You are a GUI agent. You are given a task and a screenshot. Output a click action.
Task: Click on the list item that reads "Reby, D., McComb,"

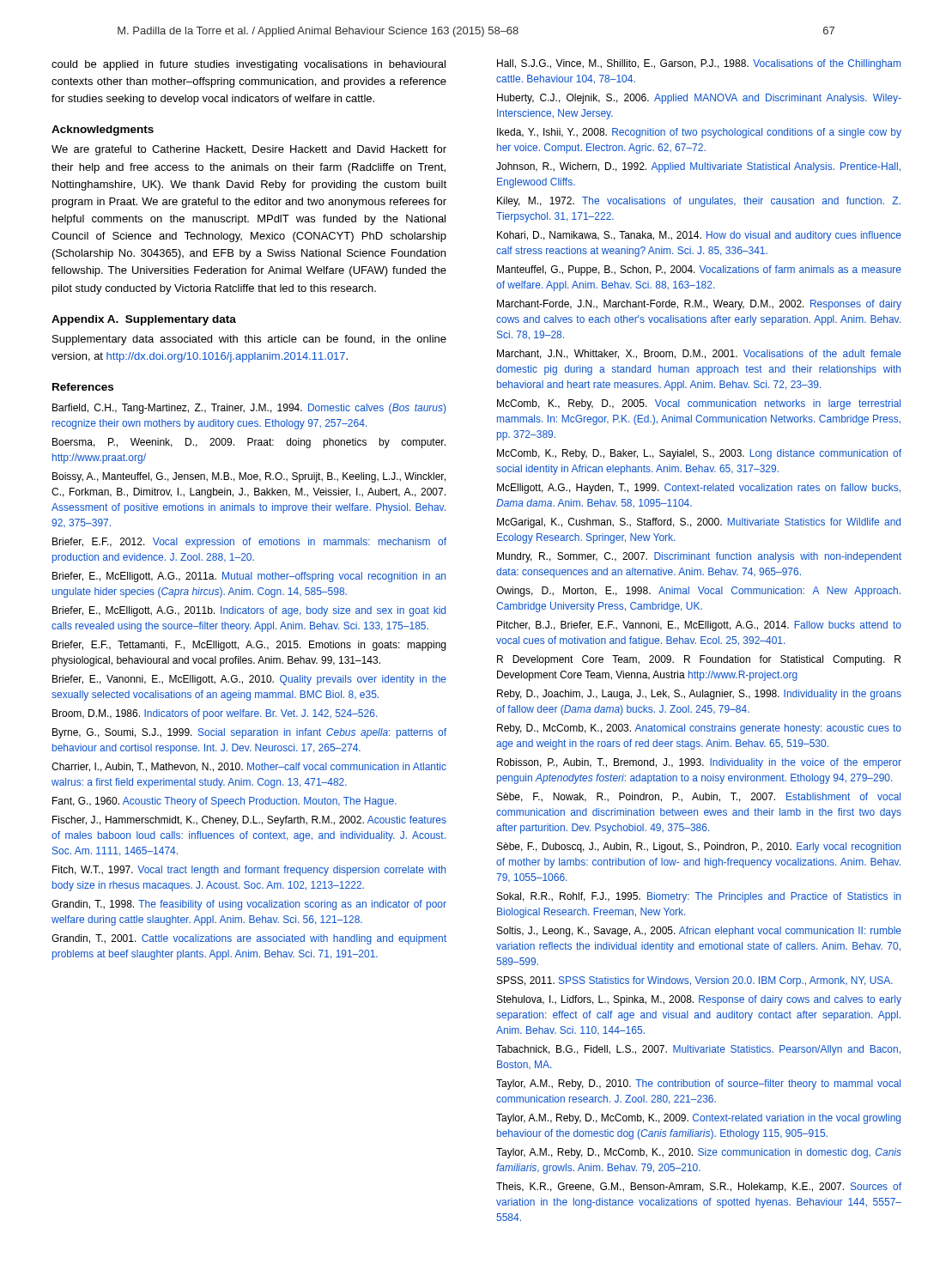(x=699, y=736)
